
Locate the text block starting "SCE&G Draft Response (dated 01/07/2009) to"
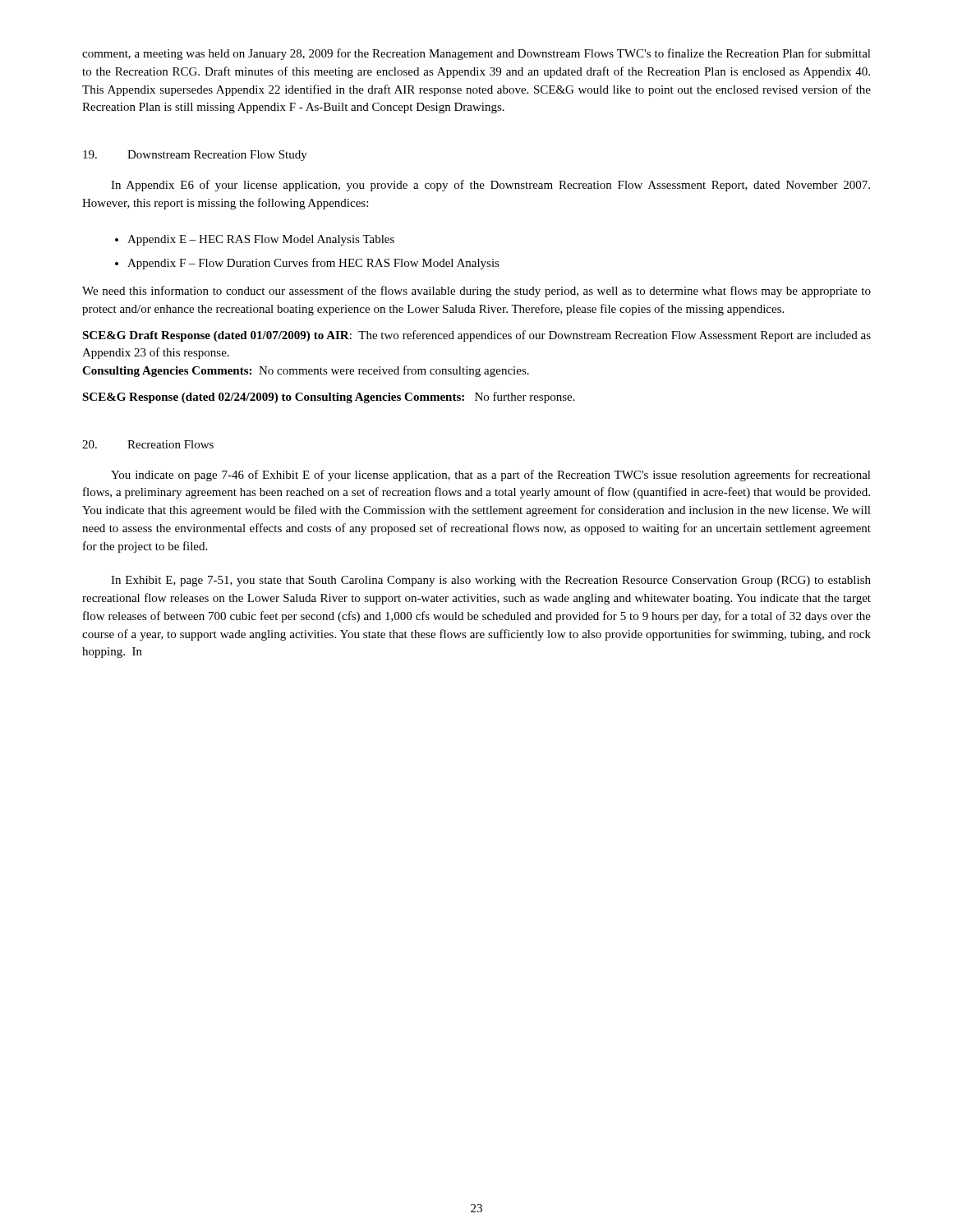[476, 336]
